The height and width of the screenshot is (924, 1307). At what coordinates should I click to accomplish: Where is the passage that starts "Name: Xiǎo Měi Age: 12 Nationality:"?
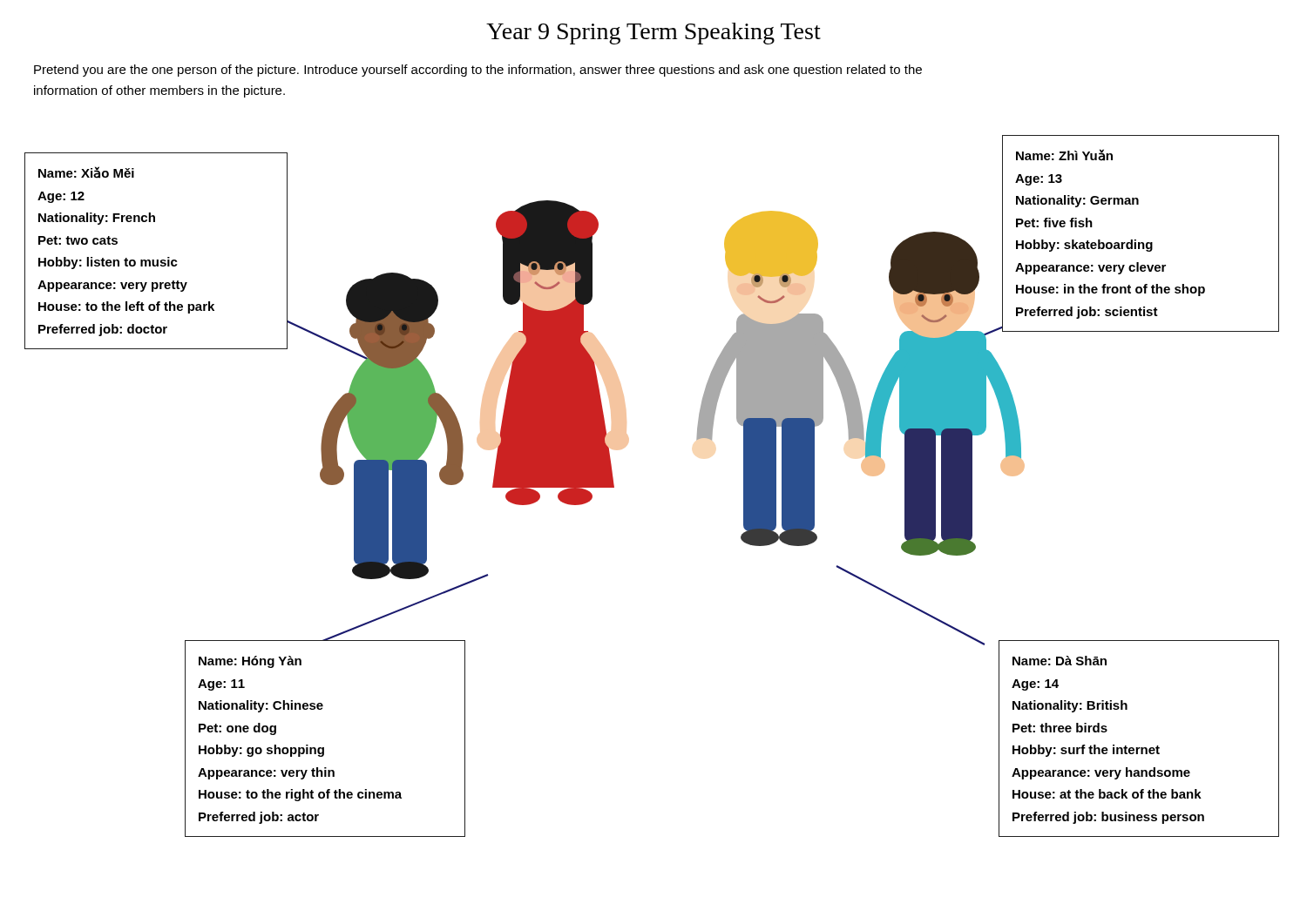pos(126,251)
